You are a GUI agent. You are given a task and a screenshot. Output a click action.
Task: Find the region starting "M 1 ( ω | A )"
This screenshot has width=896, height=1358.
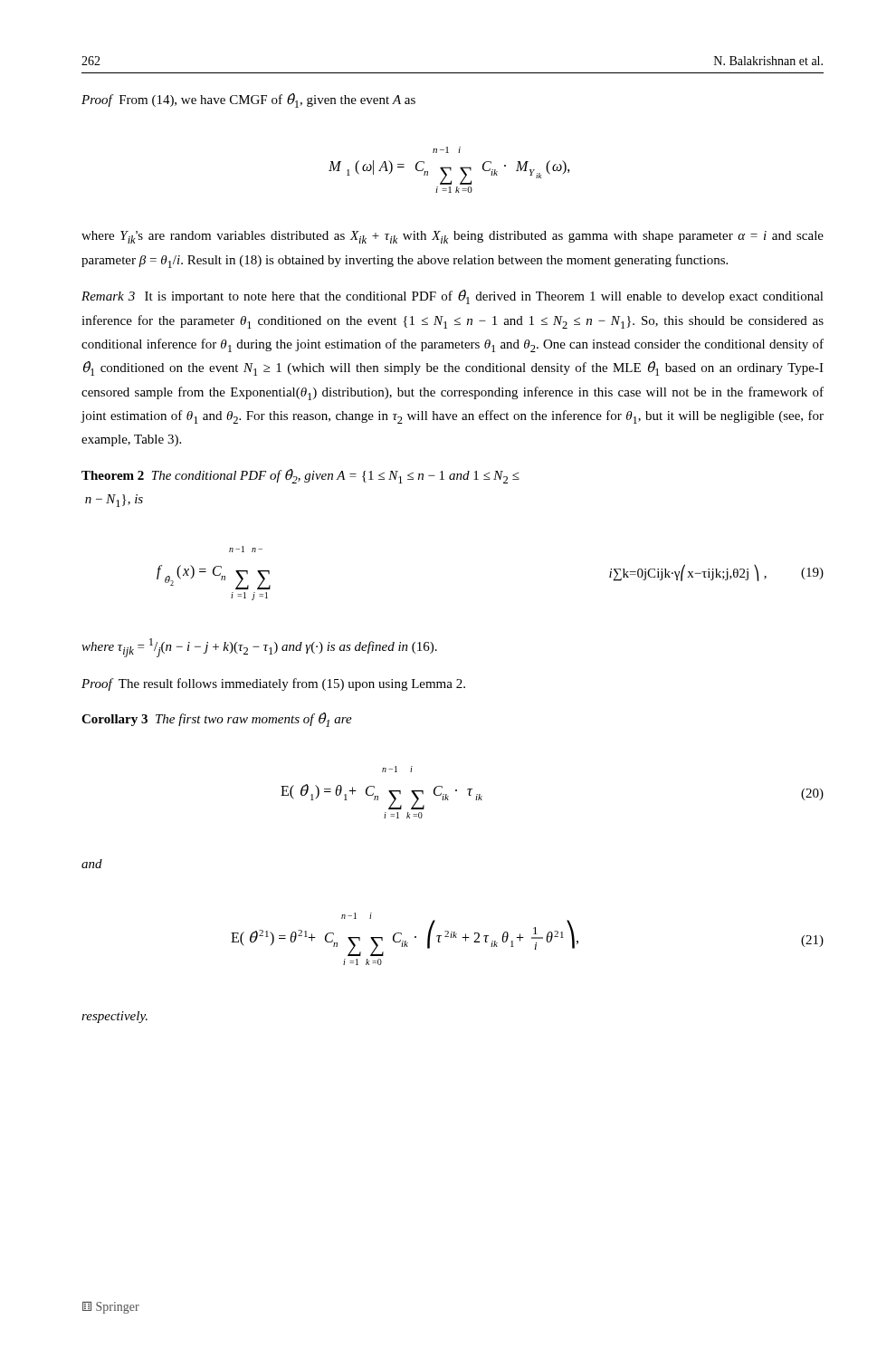point(453,170)
